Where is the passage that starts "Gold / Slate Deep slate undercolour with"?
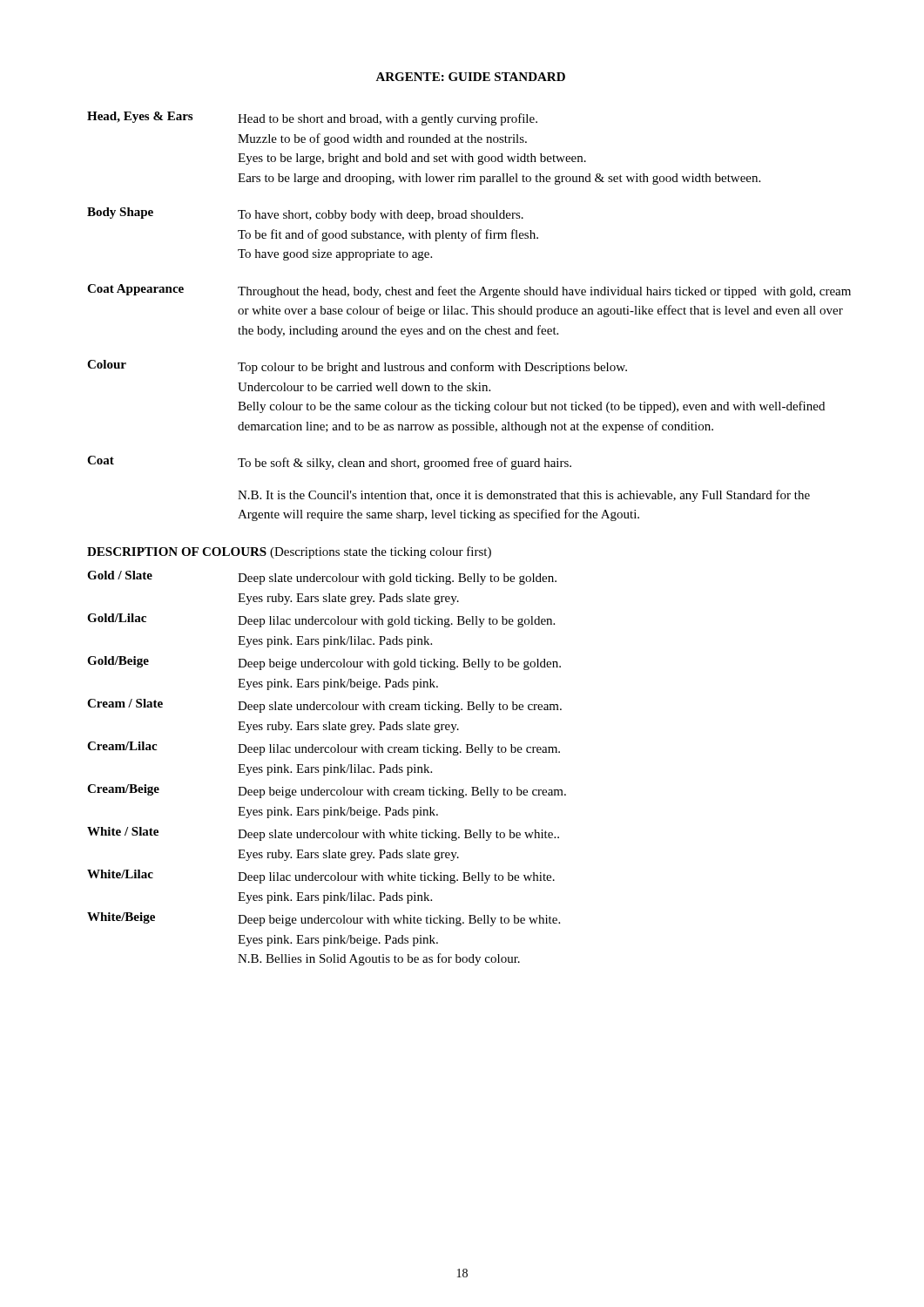Image resolution: width=924 pixels, height=1307 pixels. 471,588
